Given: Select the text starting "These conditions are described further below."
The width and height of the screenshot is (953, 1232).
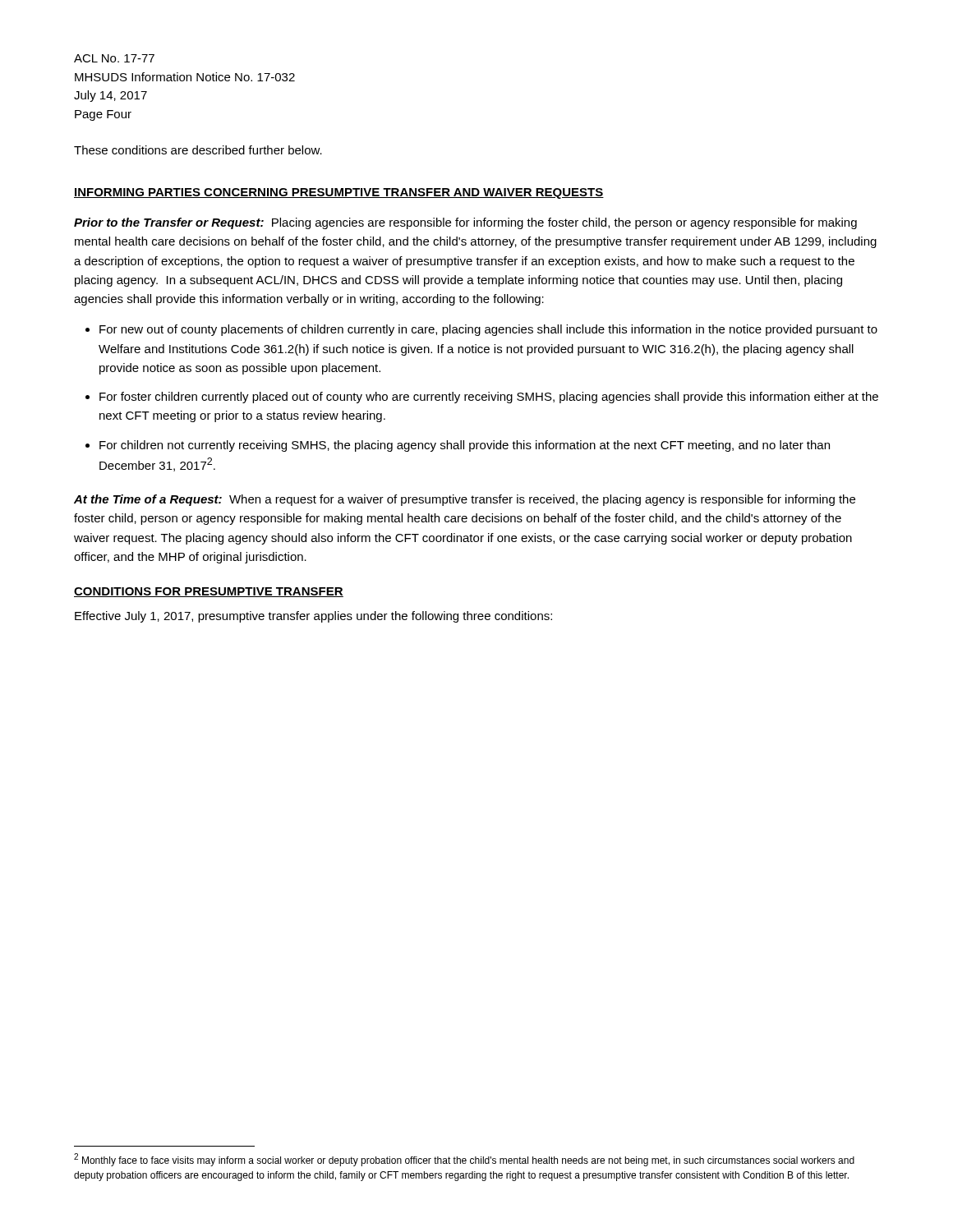Looking at the screenshot, I should pos(198,150).
